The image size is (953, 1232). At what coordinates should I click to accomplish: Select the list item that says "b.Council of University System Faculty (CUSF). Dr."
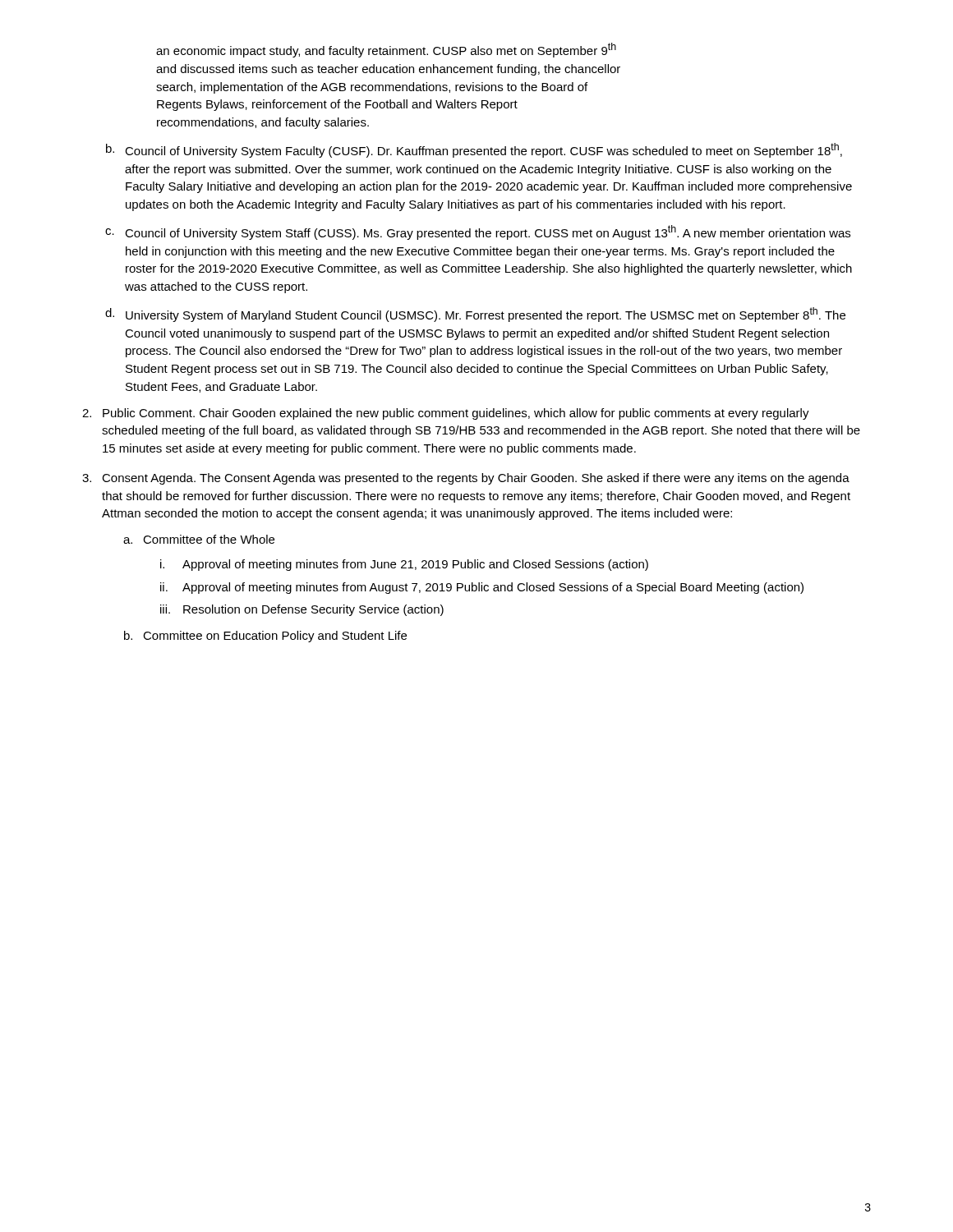point(486,176)
